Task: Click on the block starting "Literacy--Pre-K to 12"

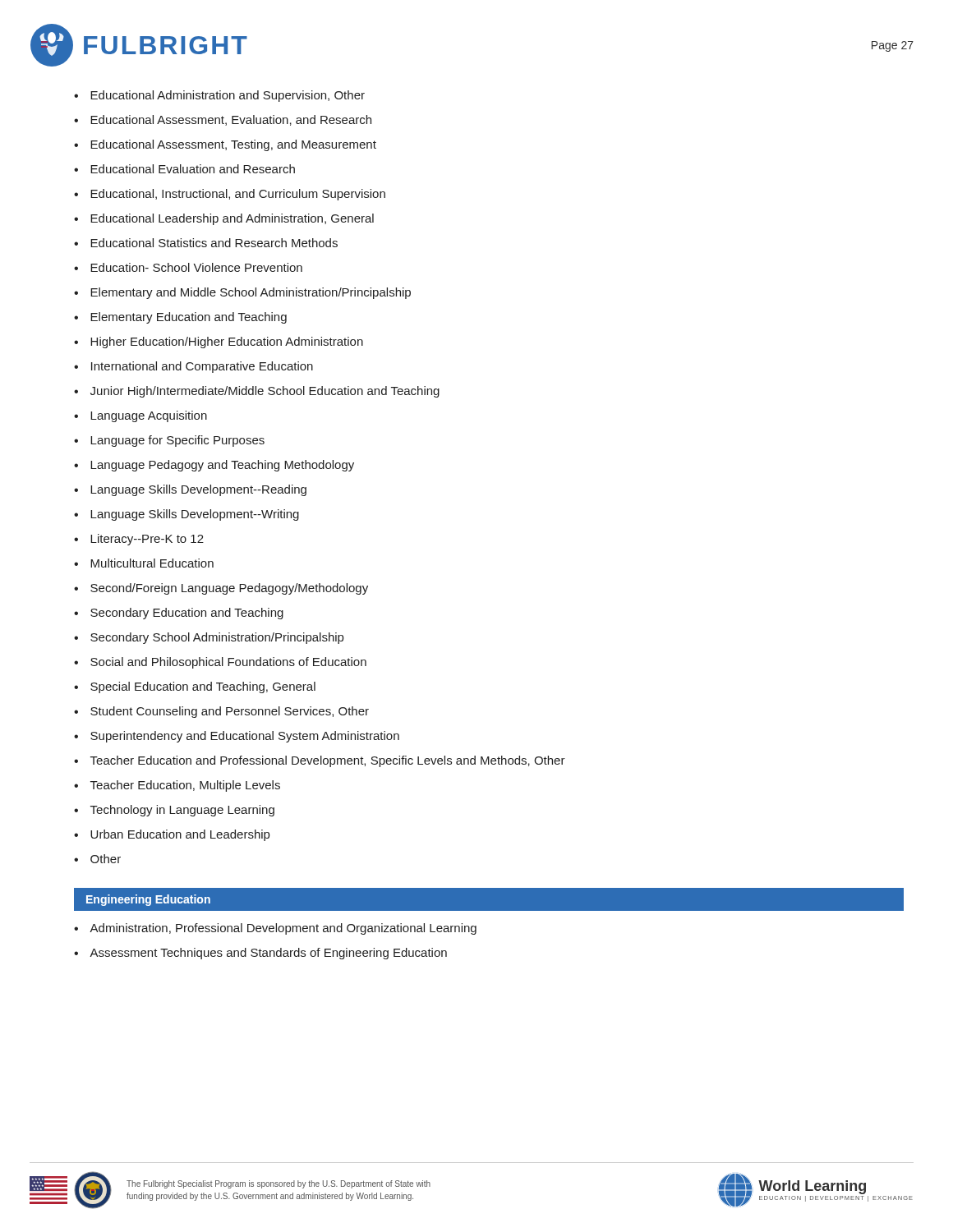Action: pyautogui.click(x=147, y=538)
